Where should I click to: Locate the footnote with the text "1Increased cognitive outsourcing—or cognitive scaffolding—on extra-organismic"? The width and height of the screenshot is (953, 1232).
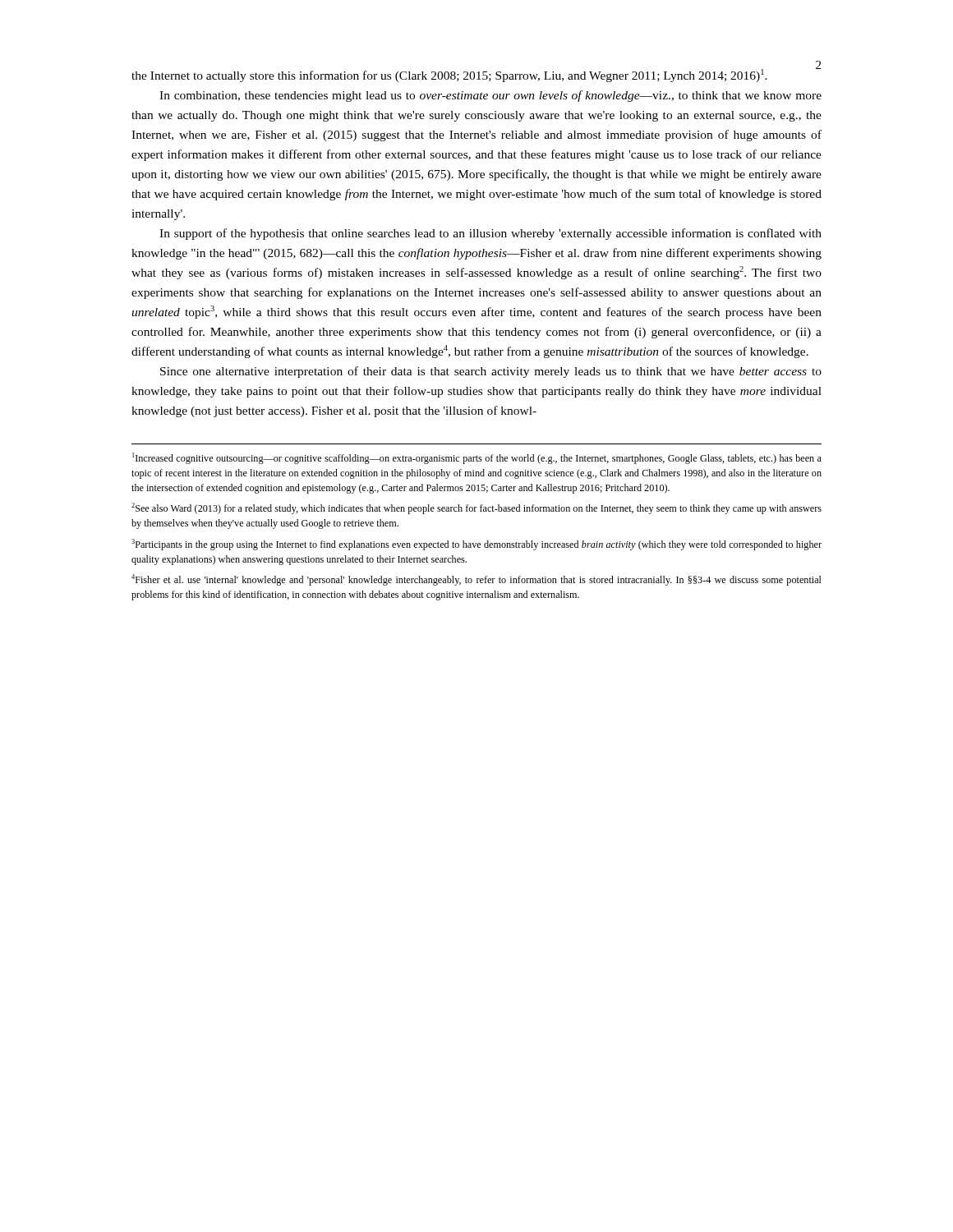coord(476,473)
